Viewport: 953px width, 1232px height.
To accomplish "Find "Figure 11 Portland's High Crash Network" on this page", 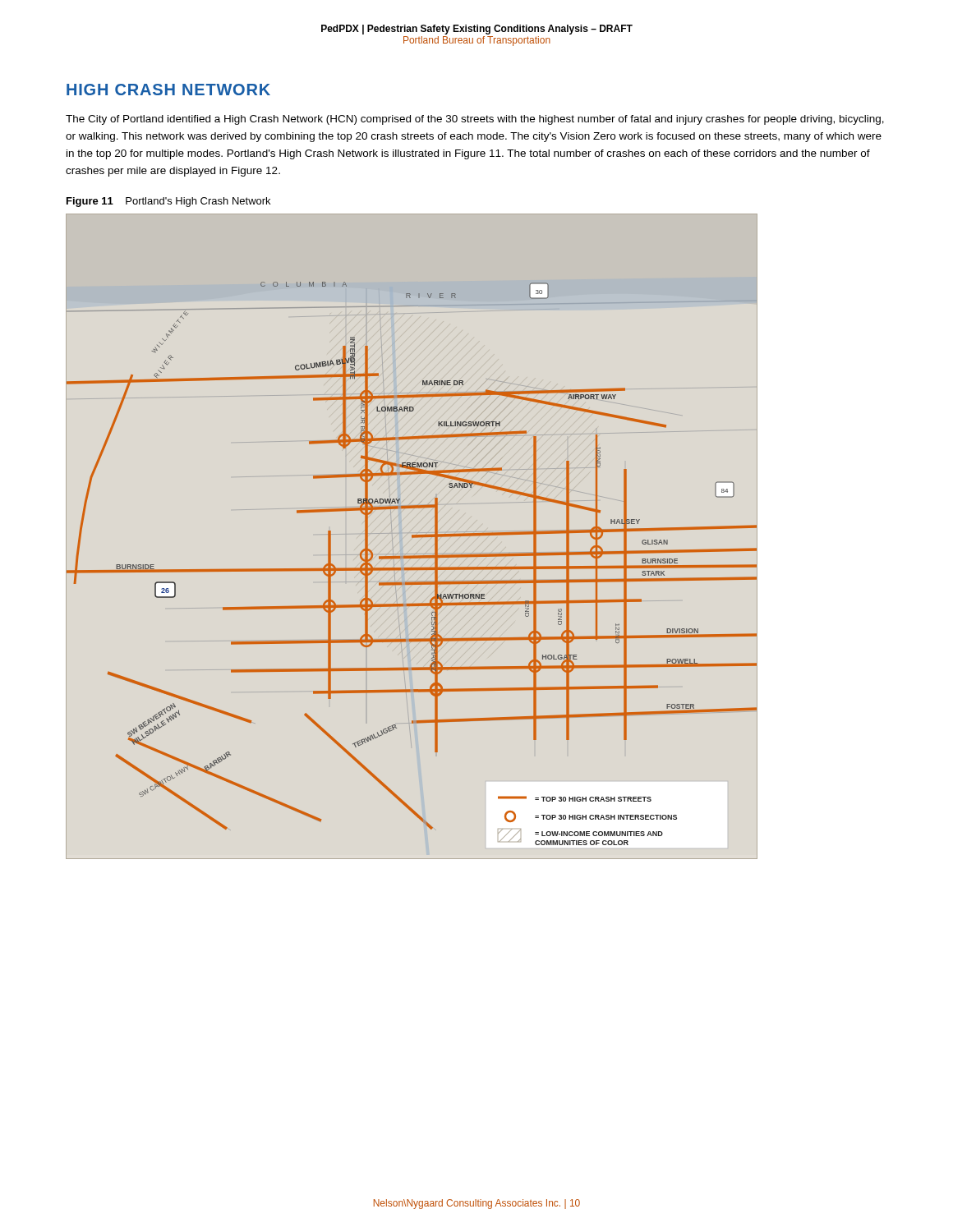I will point(168,201).
